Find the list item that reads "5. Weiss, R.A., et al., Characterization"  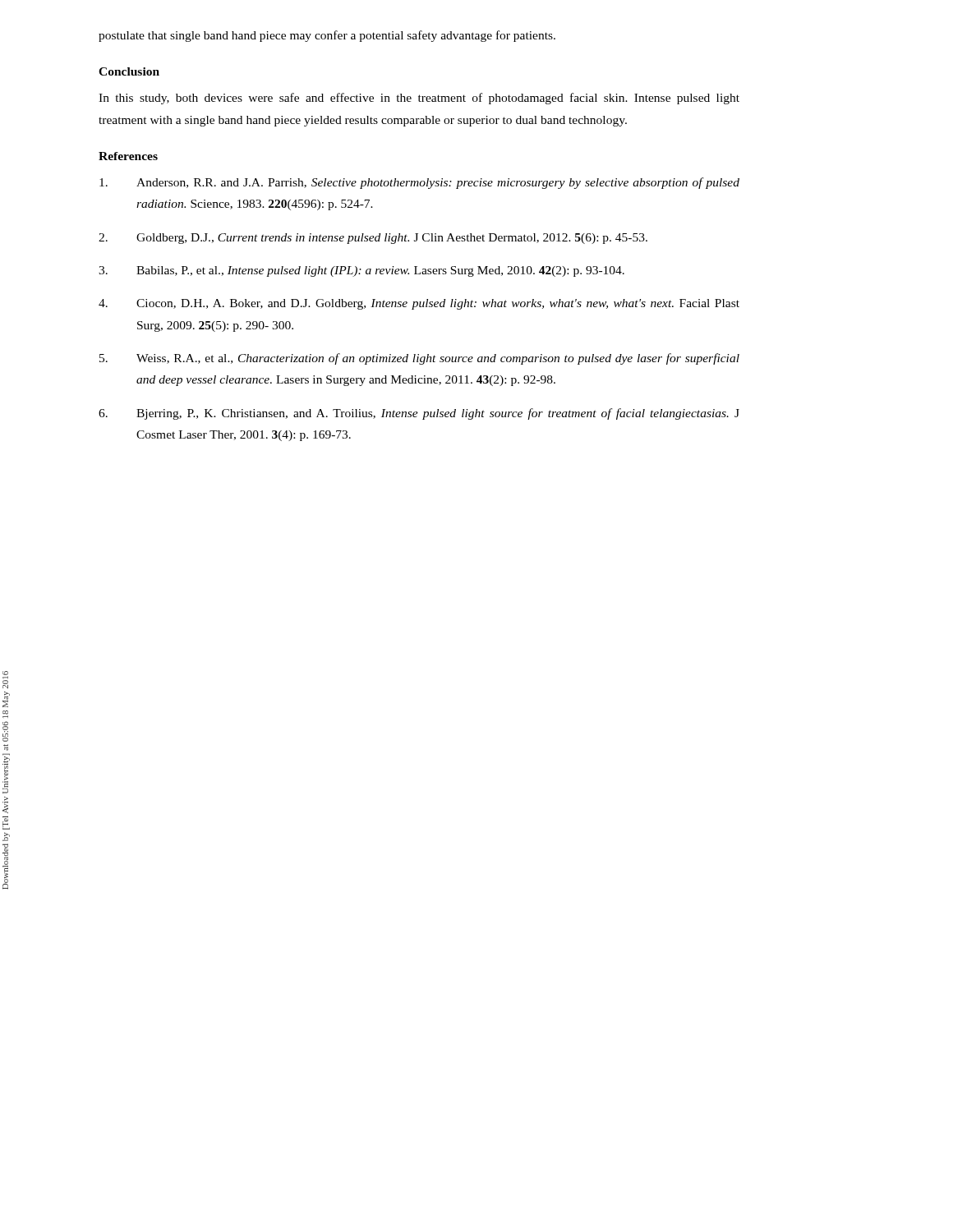coord(419,369)
